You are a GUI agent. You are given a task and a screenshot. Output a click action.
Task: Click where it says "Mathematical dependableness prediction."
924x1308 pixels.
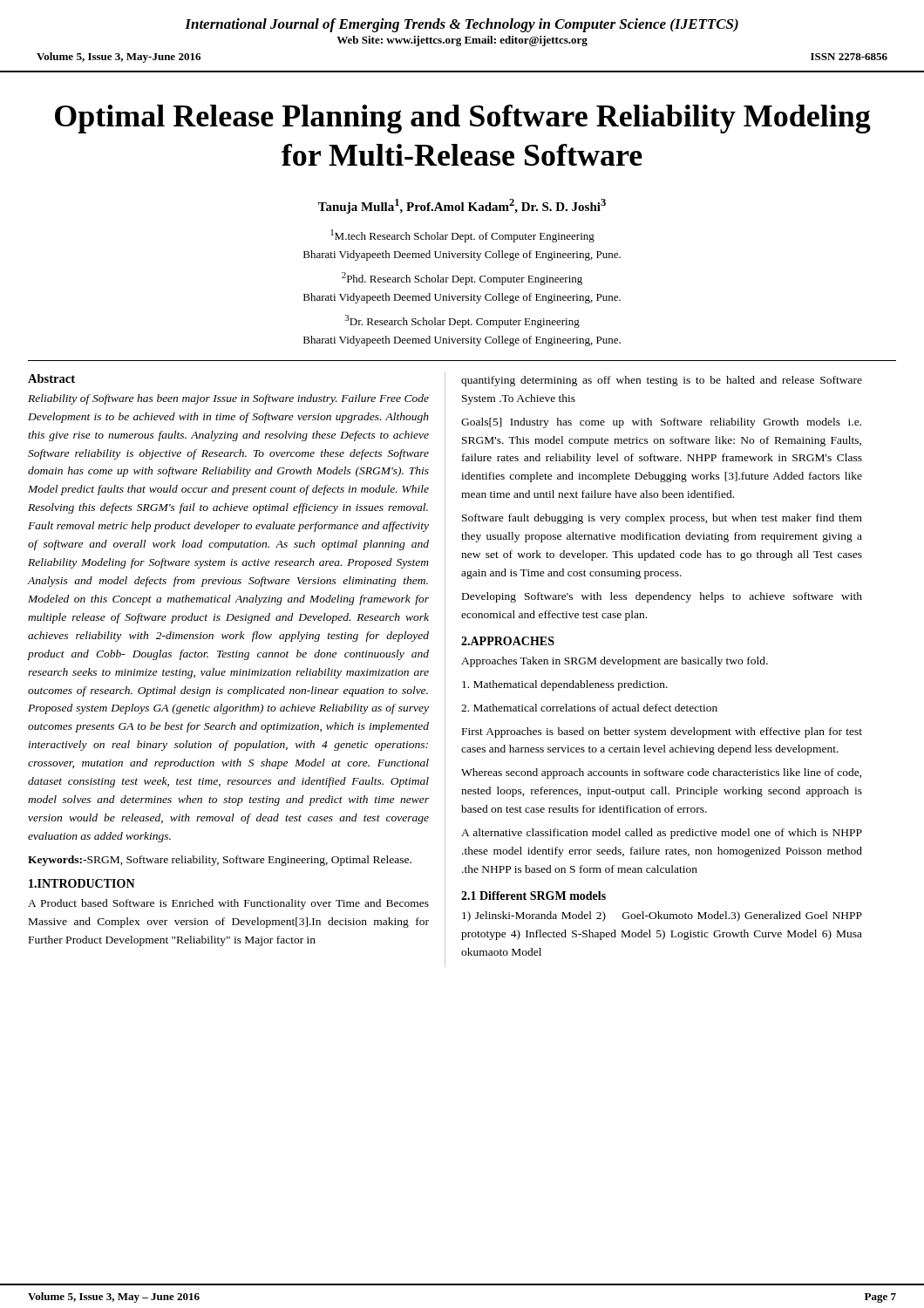[565, 684]
